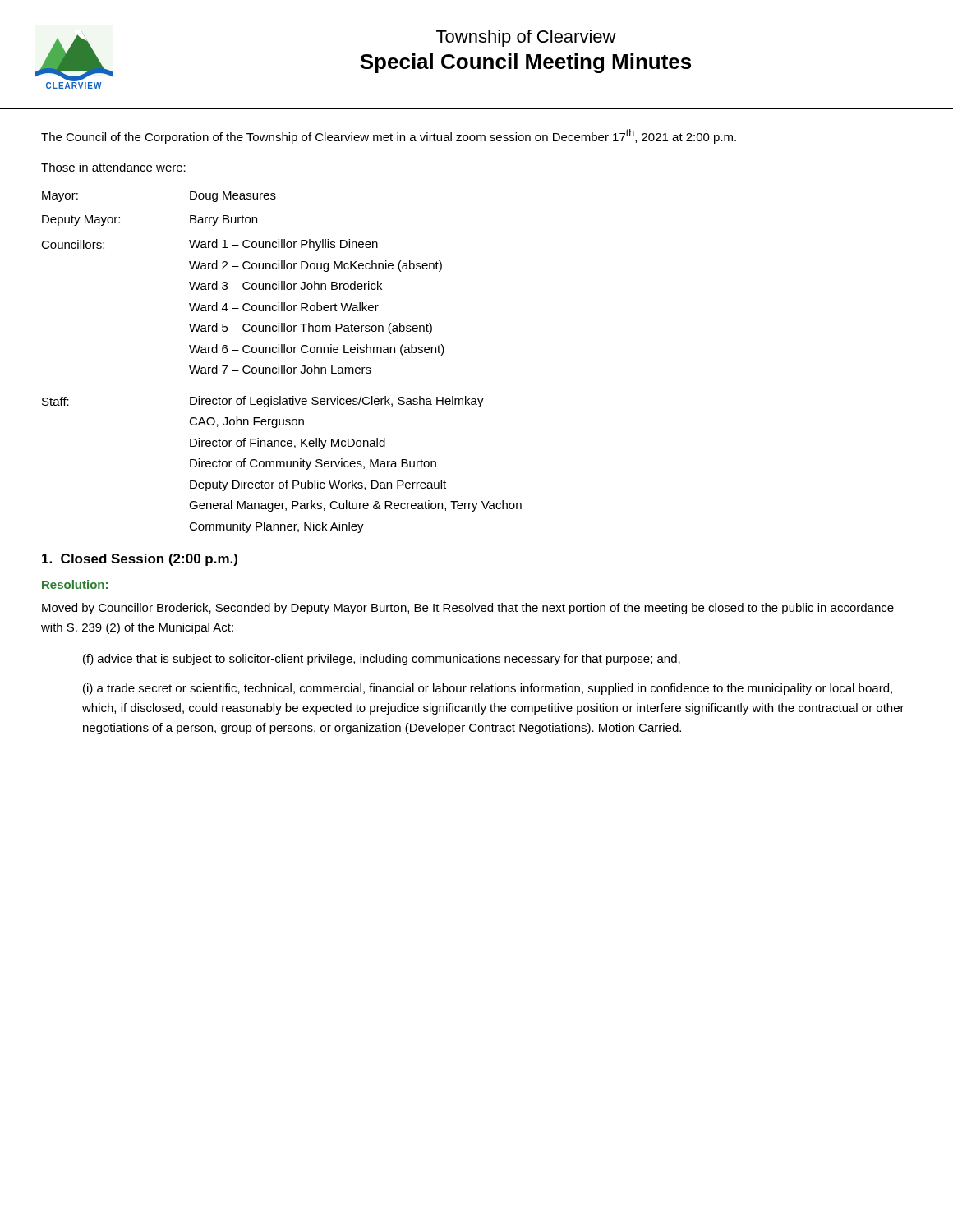953x1232 pixels.
Task: Find the list item containing "(f) advice that is subject to"
Action: click(381, 658)
